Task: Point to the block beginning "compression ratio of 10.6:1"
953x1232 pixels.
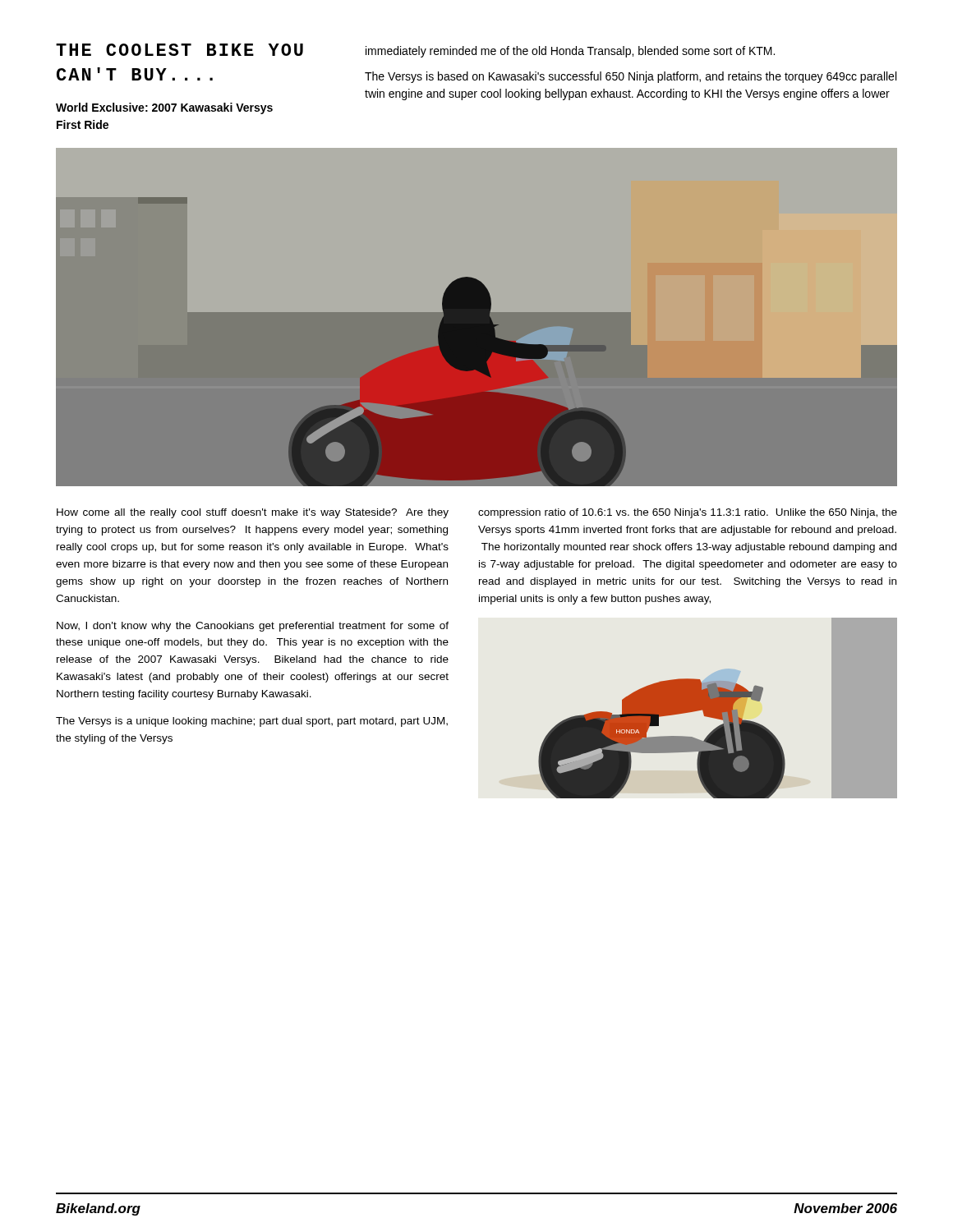Action: pos(688,556)
